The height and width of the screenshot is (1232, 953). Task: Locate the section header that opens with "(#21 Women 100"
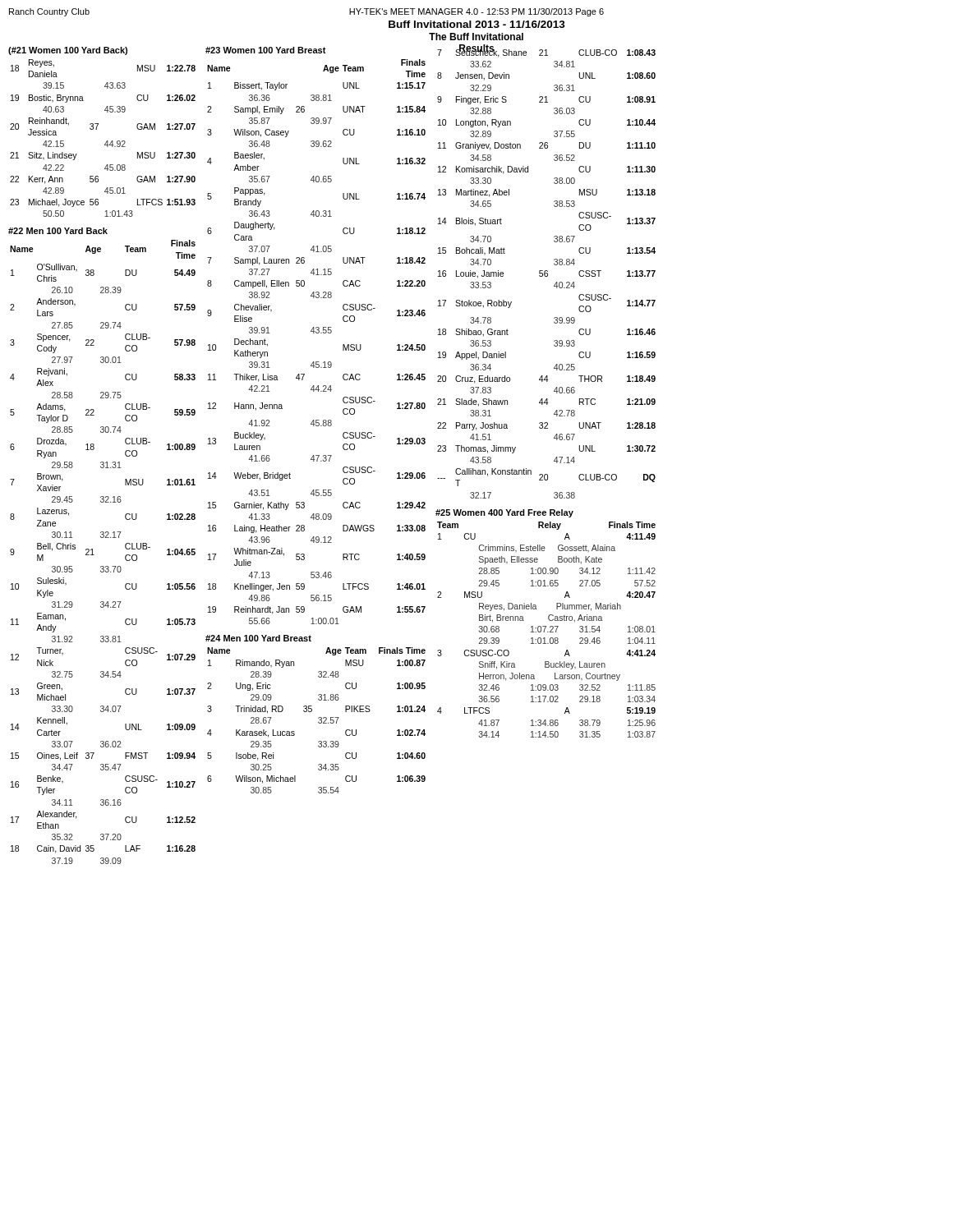point(68,50)
